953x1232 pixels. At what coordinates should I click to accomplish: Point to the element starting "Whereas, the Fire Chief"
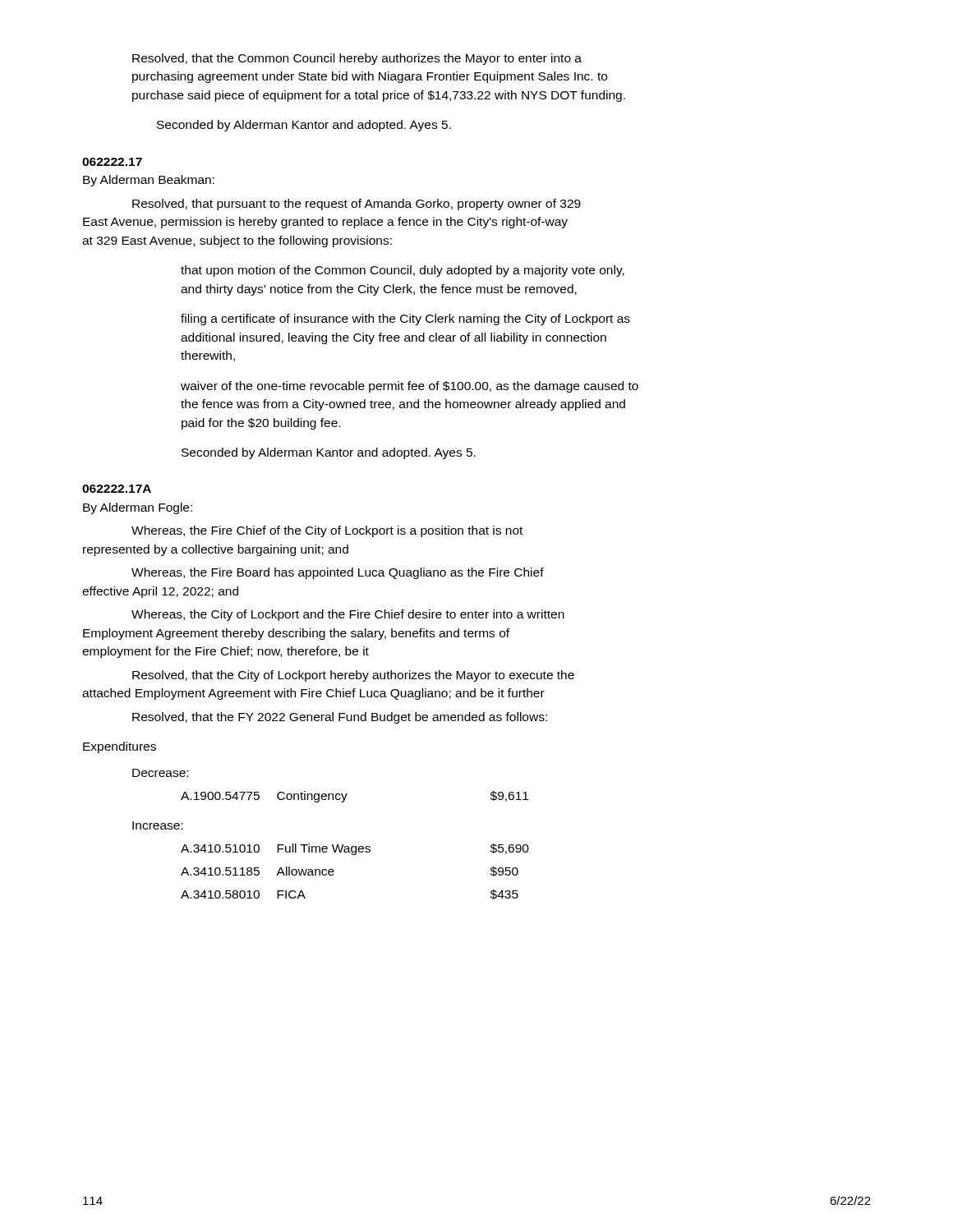click(476, 540)
